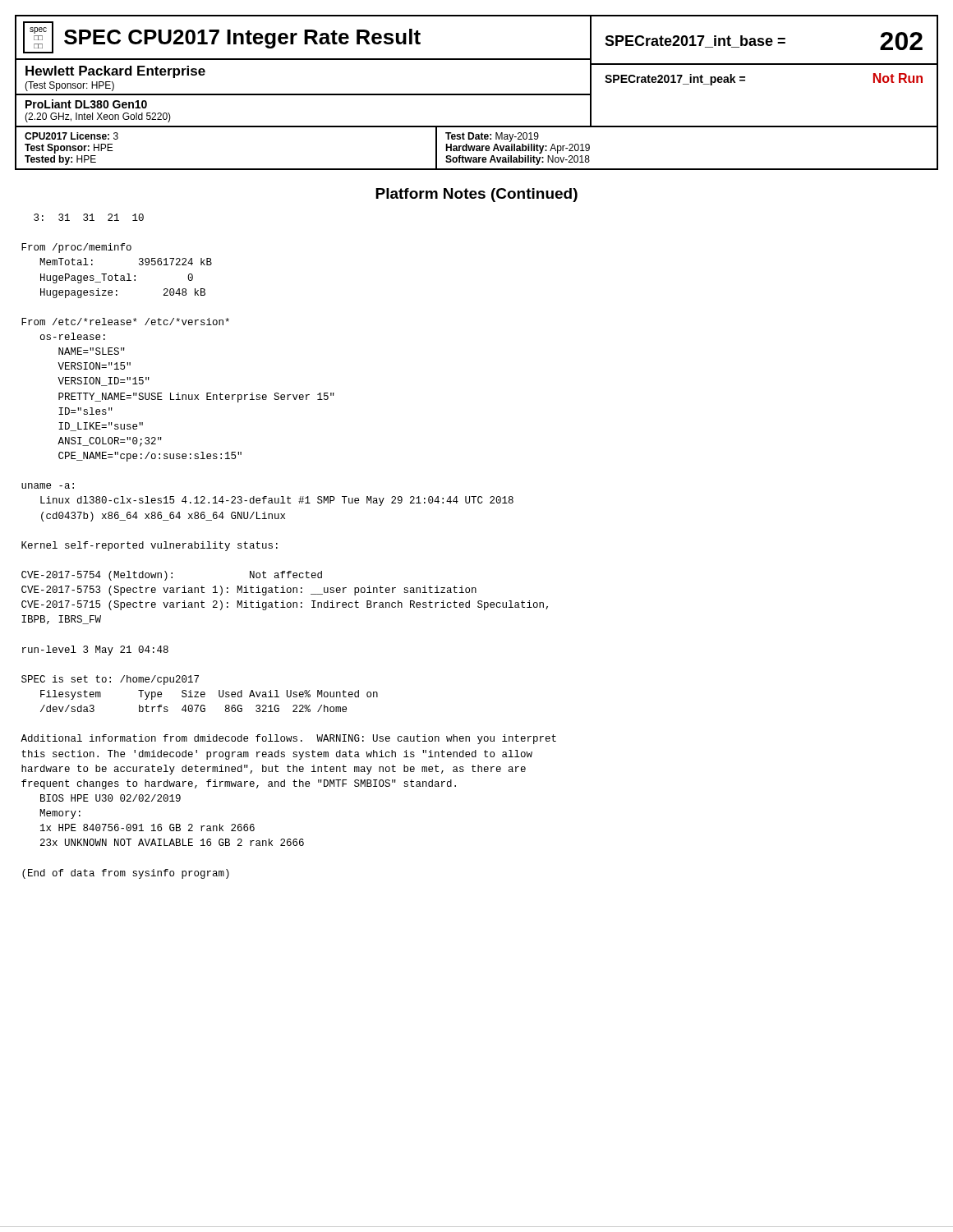Point to the region starting "SPEC CPU2017 Integer"
This screenshot has width=953, height=1232.
click(242, 37)
